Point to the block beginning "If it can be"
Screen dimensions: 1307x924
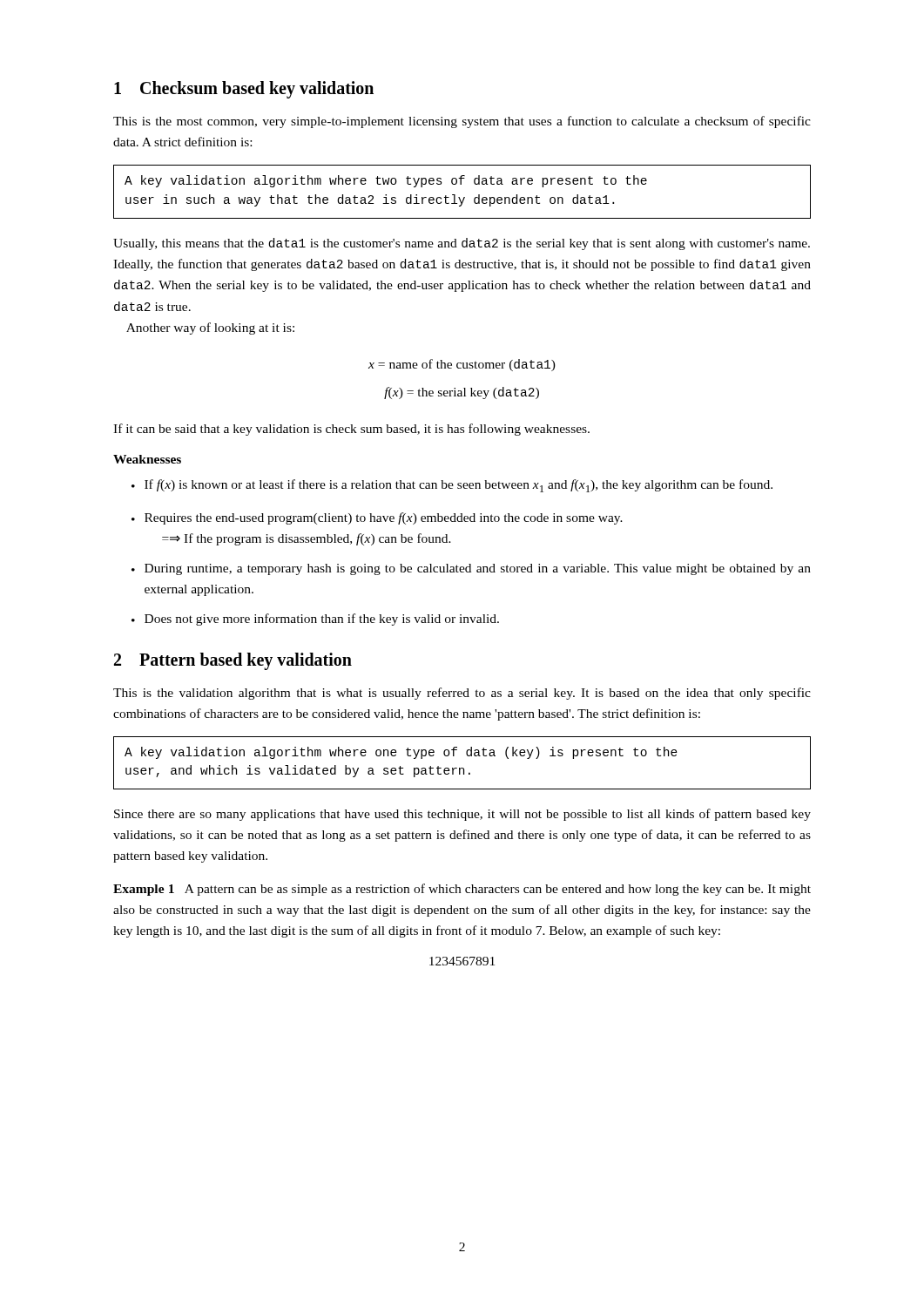pos(352,429)
